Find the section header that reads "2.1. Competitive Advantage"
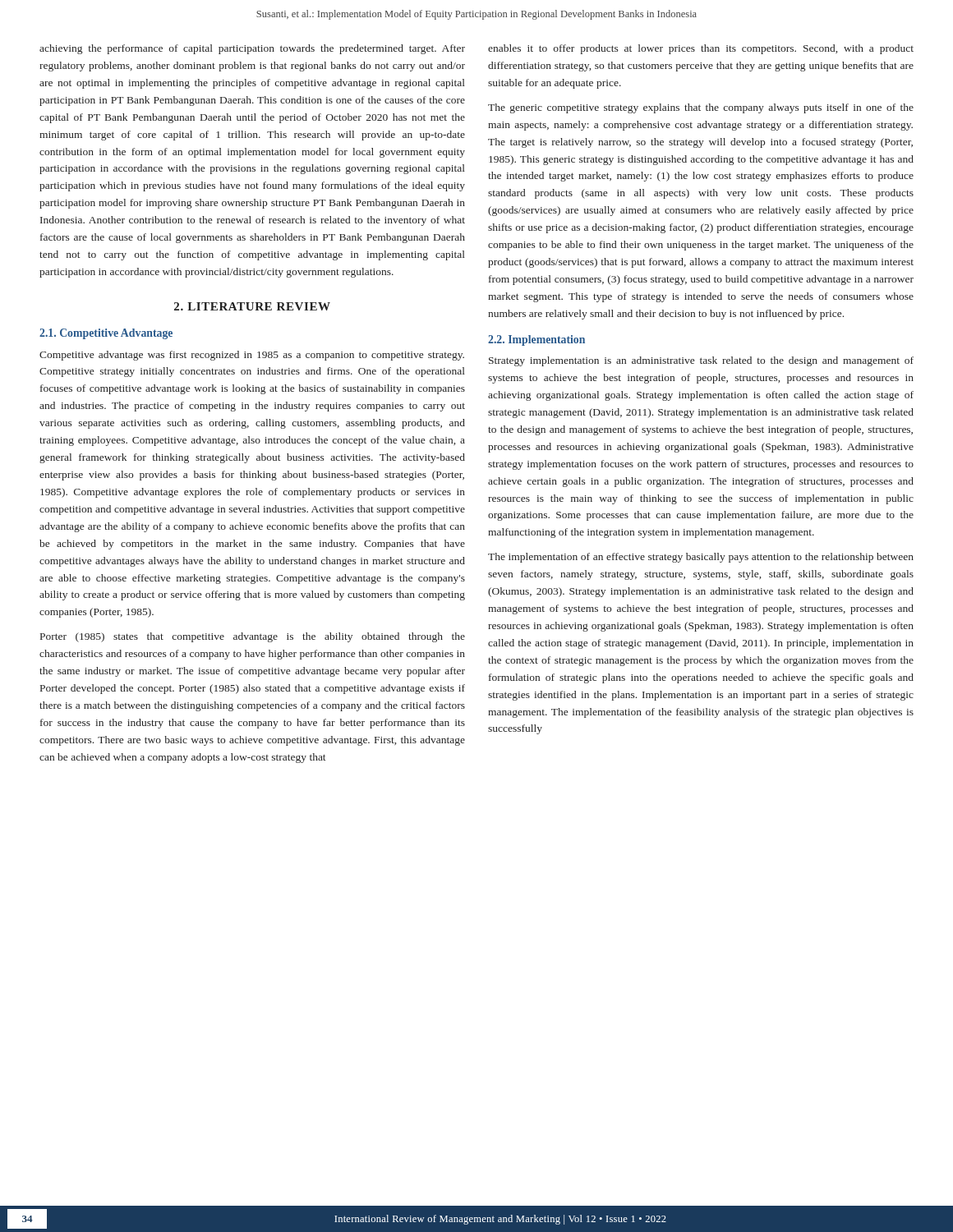The width and height of the screenshot is (953, 1232). coord(106,333)
